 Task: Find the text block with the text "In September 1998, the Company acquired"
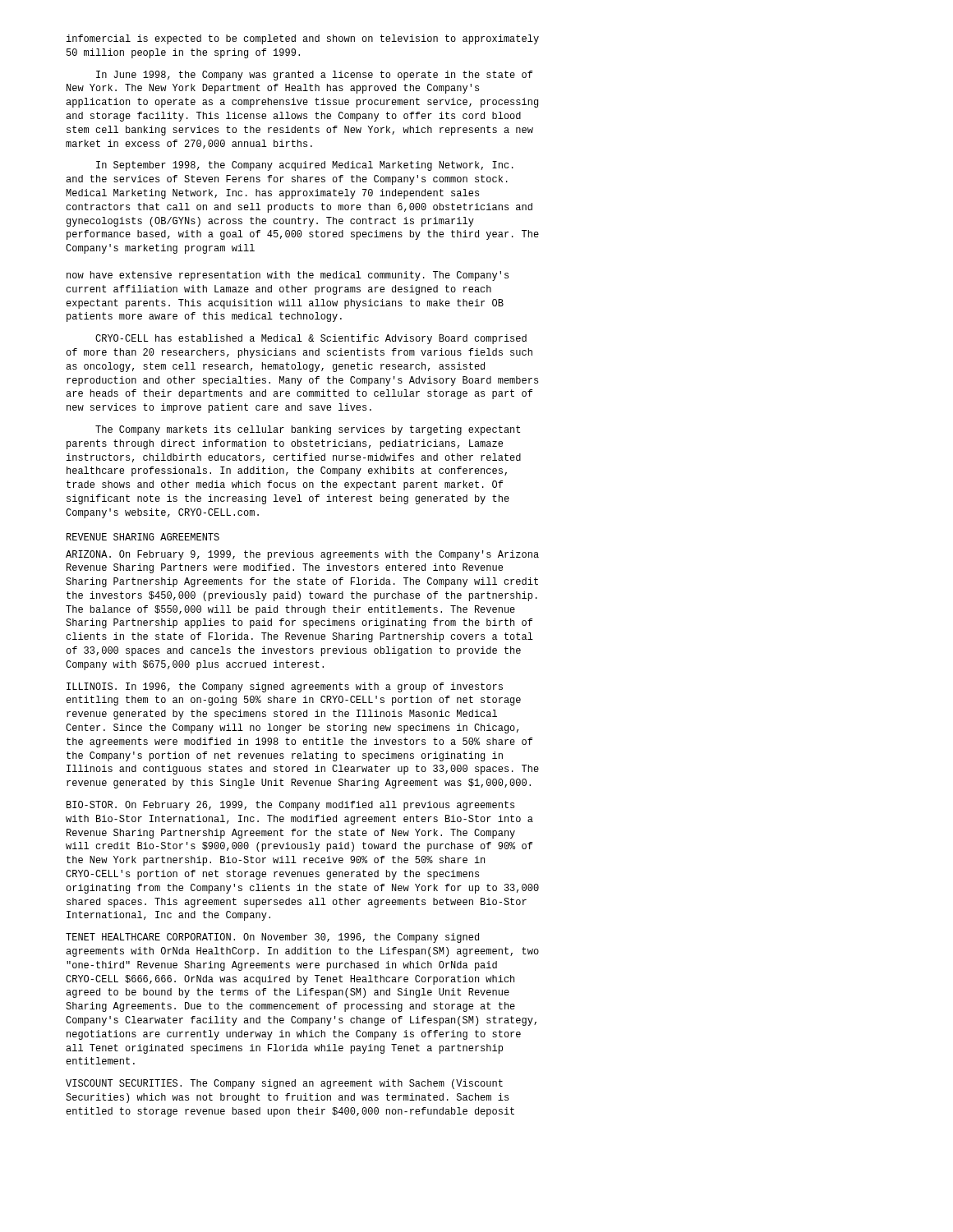(302, 208)
